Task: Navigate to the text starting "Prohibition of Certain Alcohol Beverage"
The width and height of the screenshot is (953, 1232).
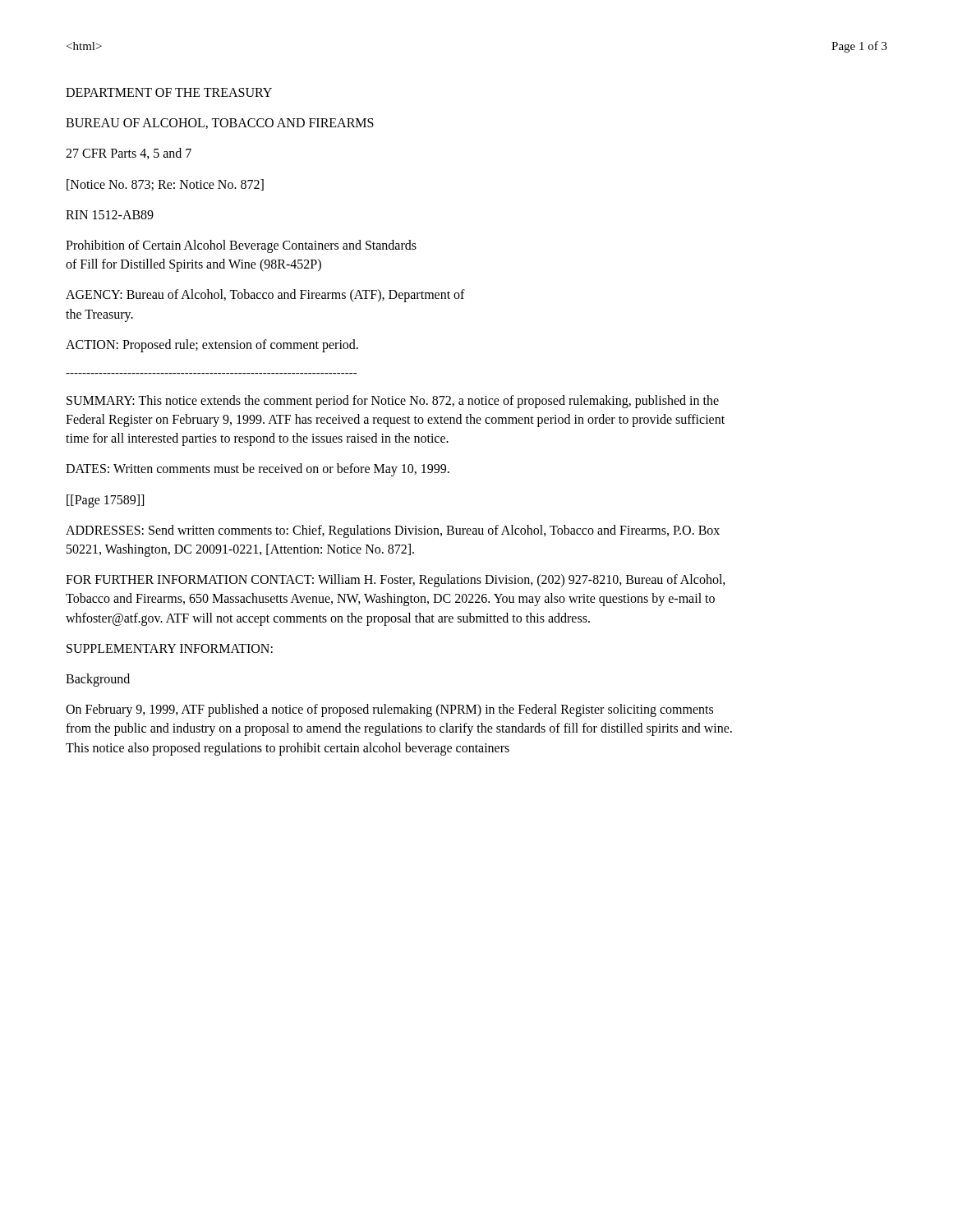Action: (x=241, y=255)
